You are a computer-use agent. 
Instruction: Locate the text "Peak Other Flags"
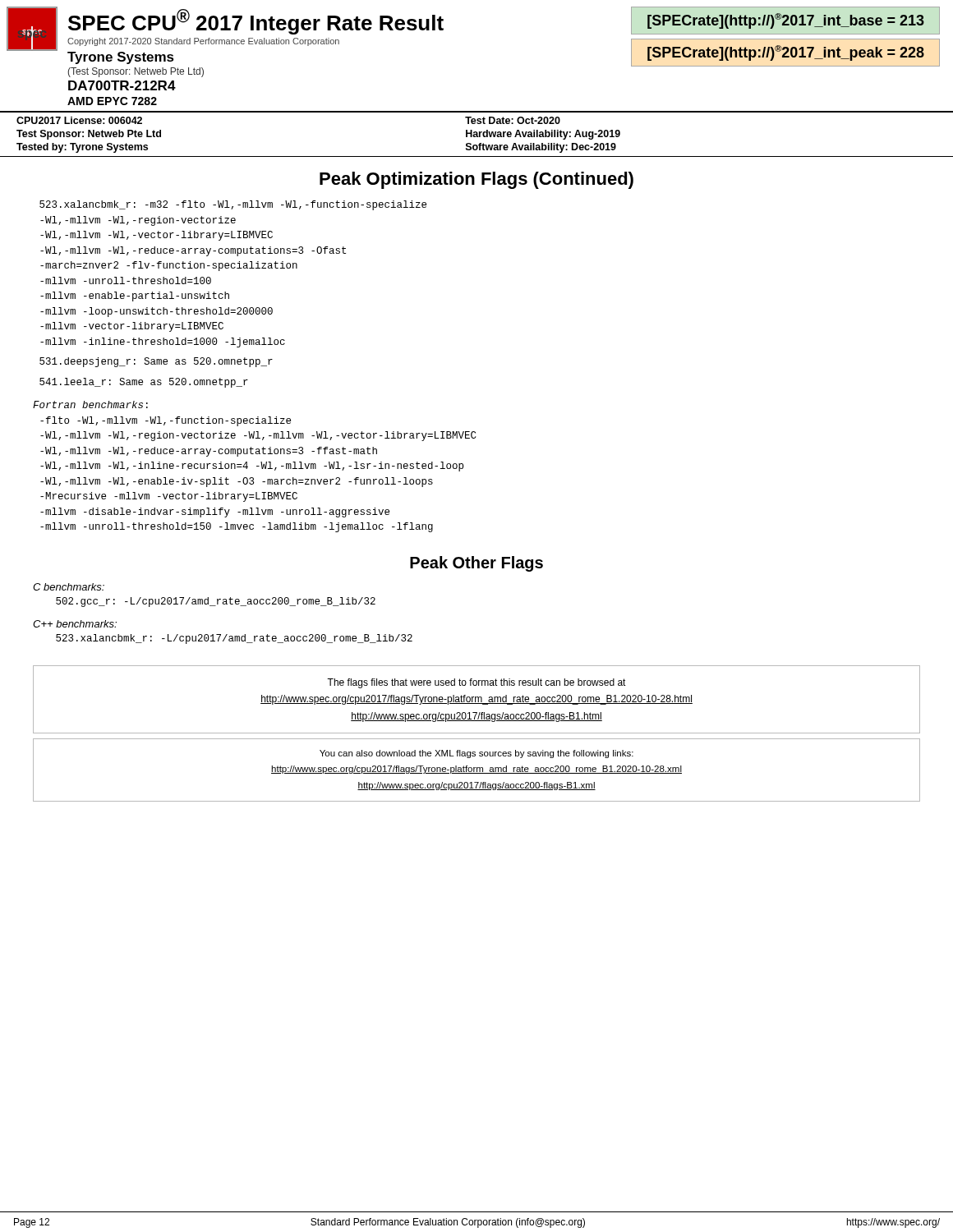click(476, 562)
